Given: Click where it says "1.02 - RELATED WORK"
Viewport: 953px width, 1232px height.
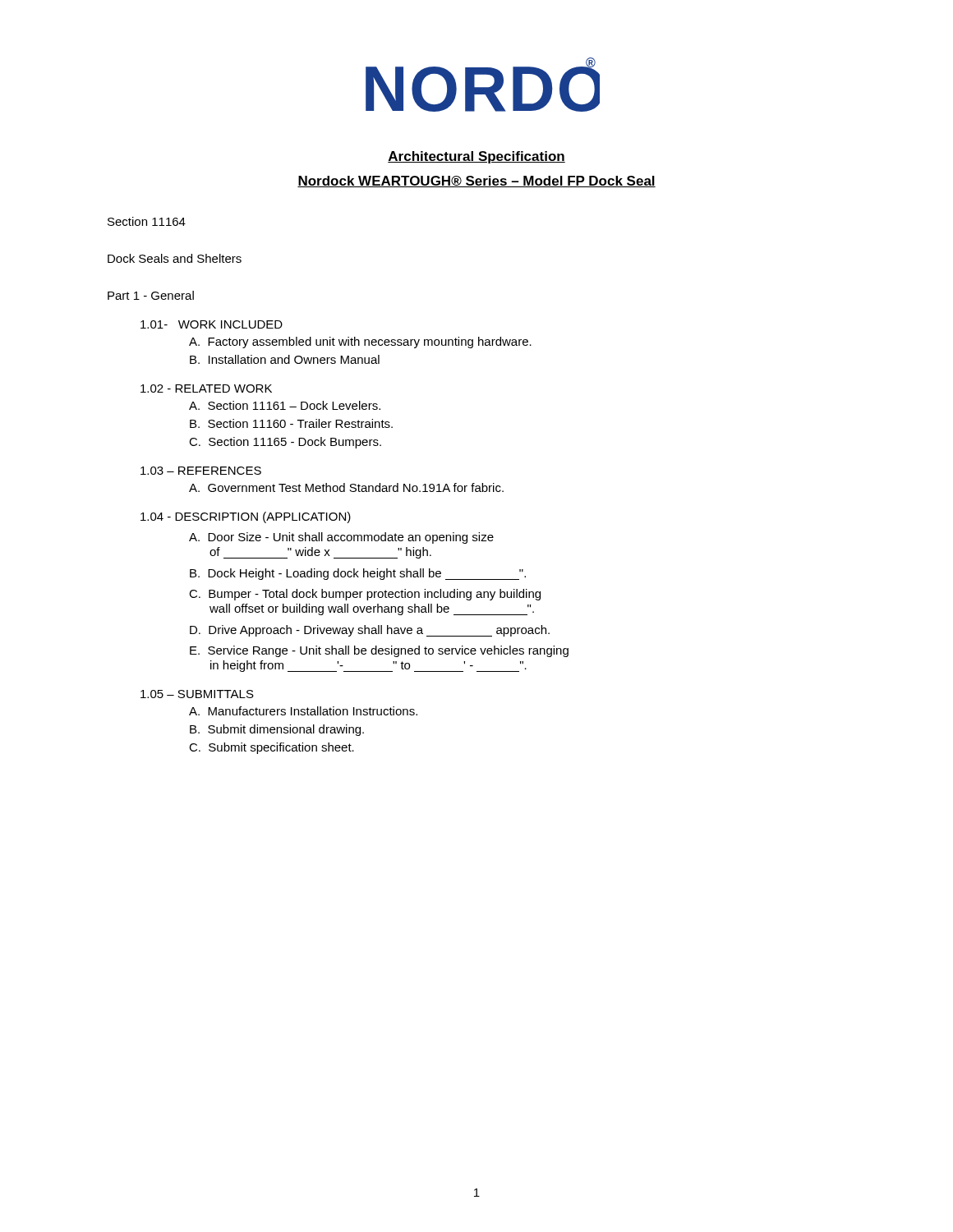Looking at the screenshot, I should [x=206, y=388].
